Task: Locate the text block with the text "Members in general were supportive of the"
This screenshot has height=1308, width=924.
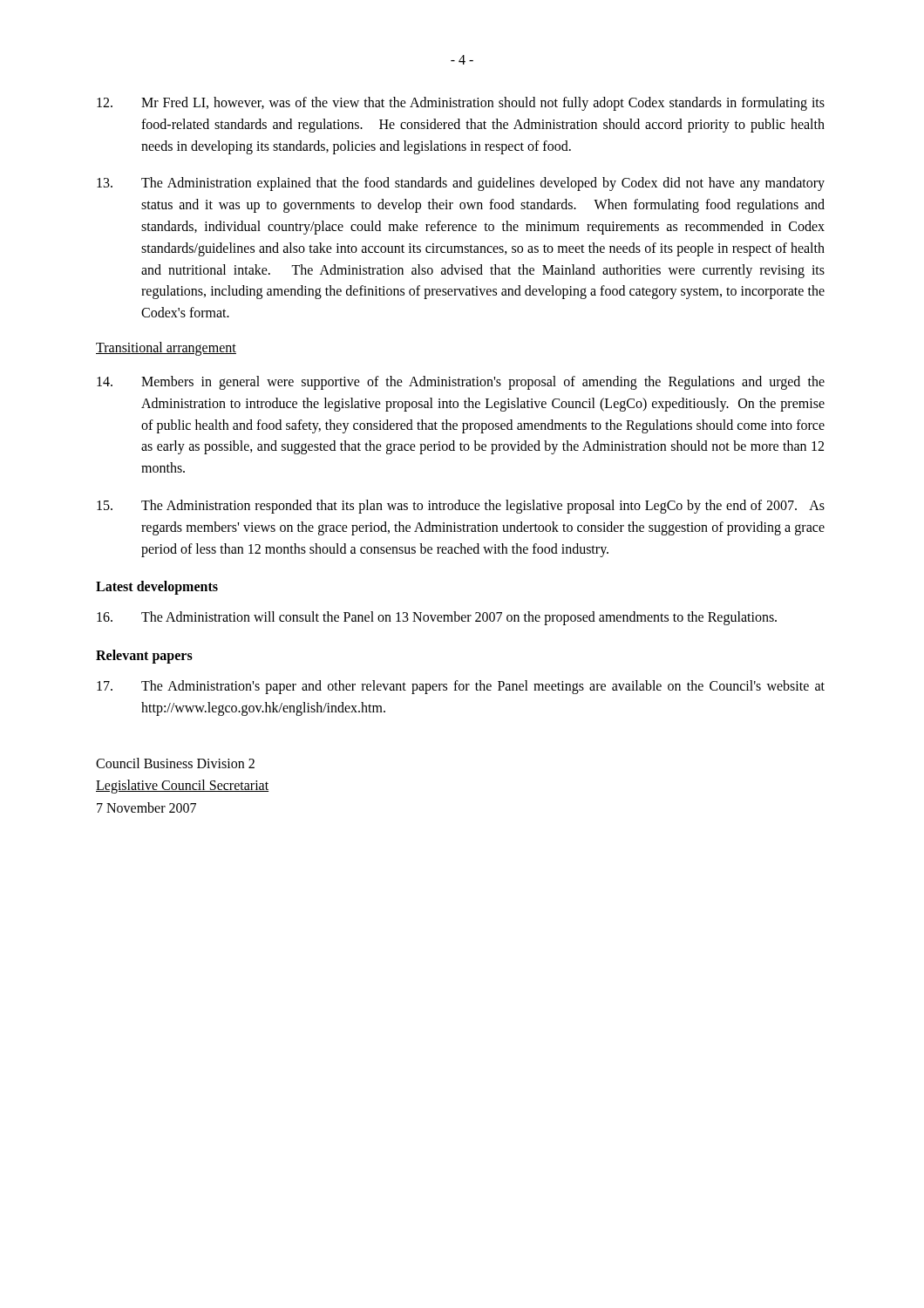Action: tap(460, 425)
